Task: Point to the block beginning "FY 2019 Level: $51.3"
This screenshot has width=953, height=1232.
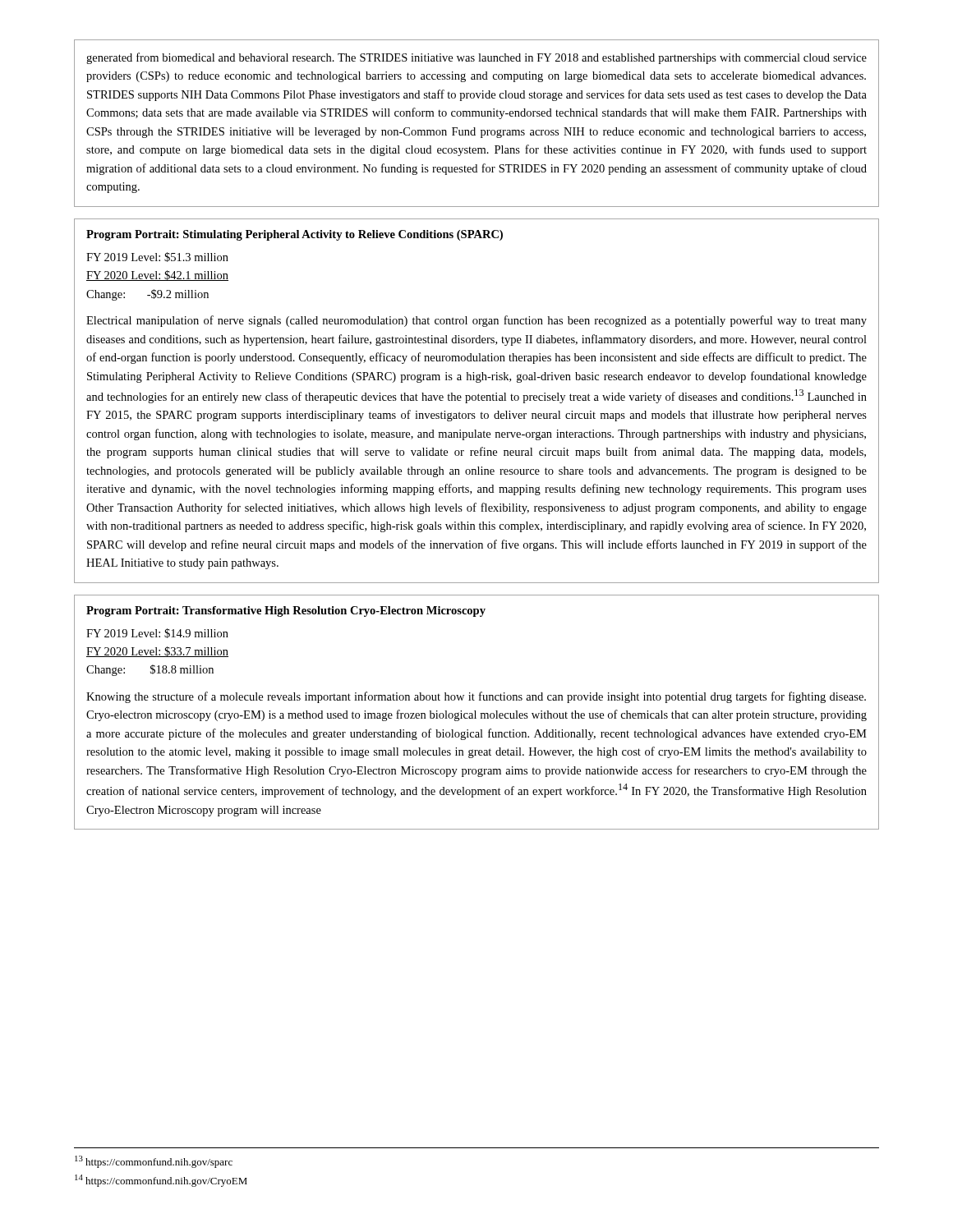Action: point(157,257)
